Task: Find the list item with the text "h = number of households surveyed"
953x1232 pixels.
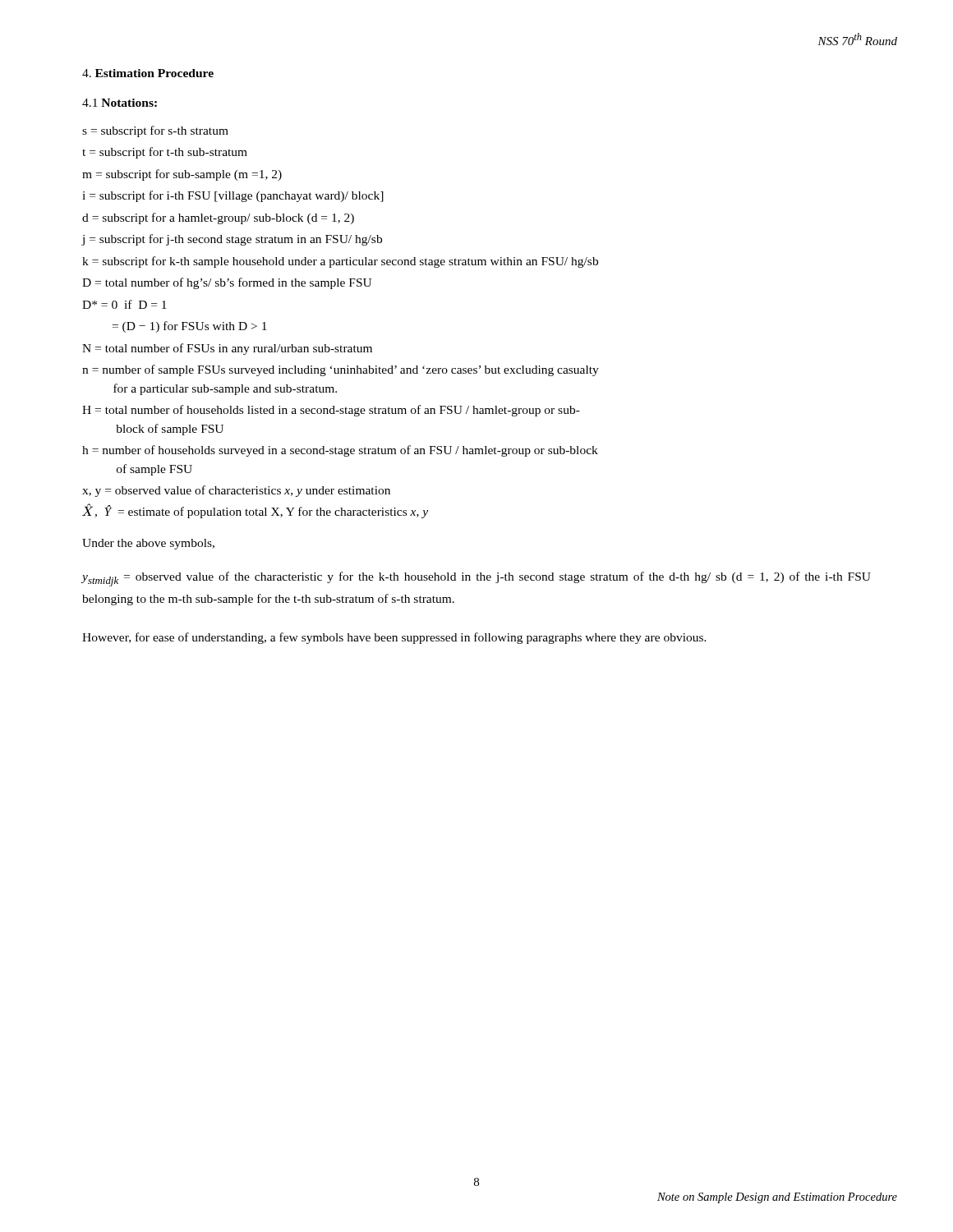Action: click(340, 459)
